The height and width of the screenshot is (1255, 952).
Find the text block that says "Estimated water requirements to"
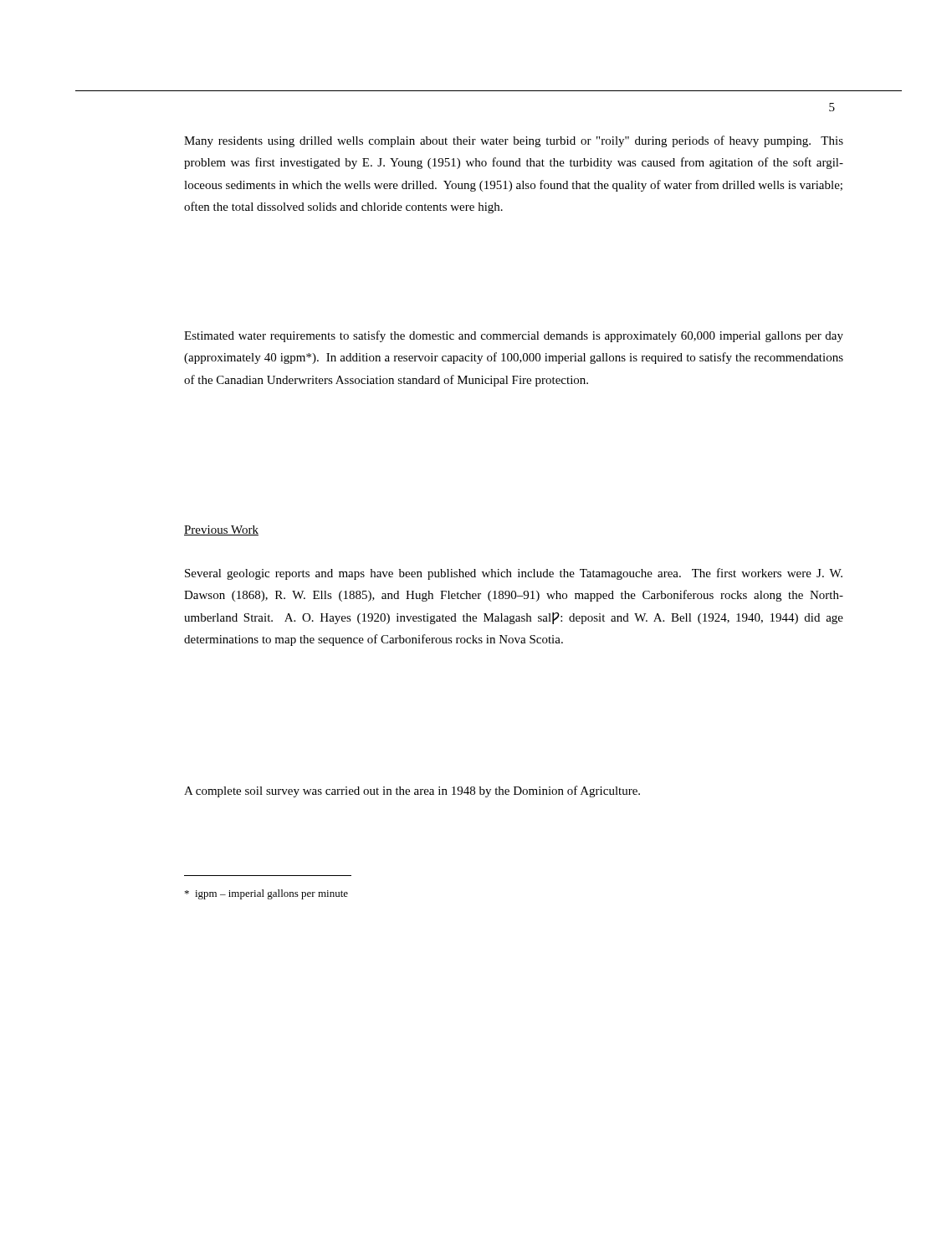coord(514,357)
